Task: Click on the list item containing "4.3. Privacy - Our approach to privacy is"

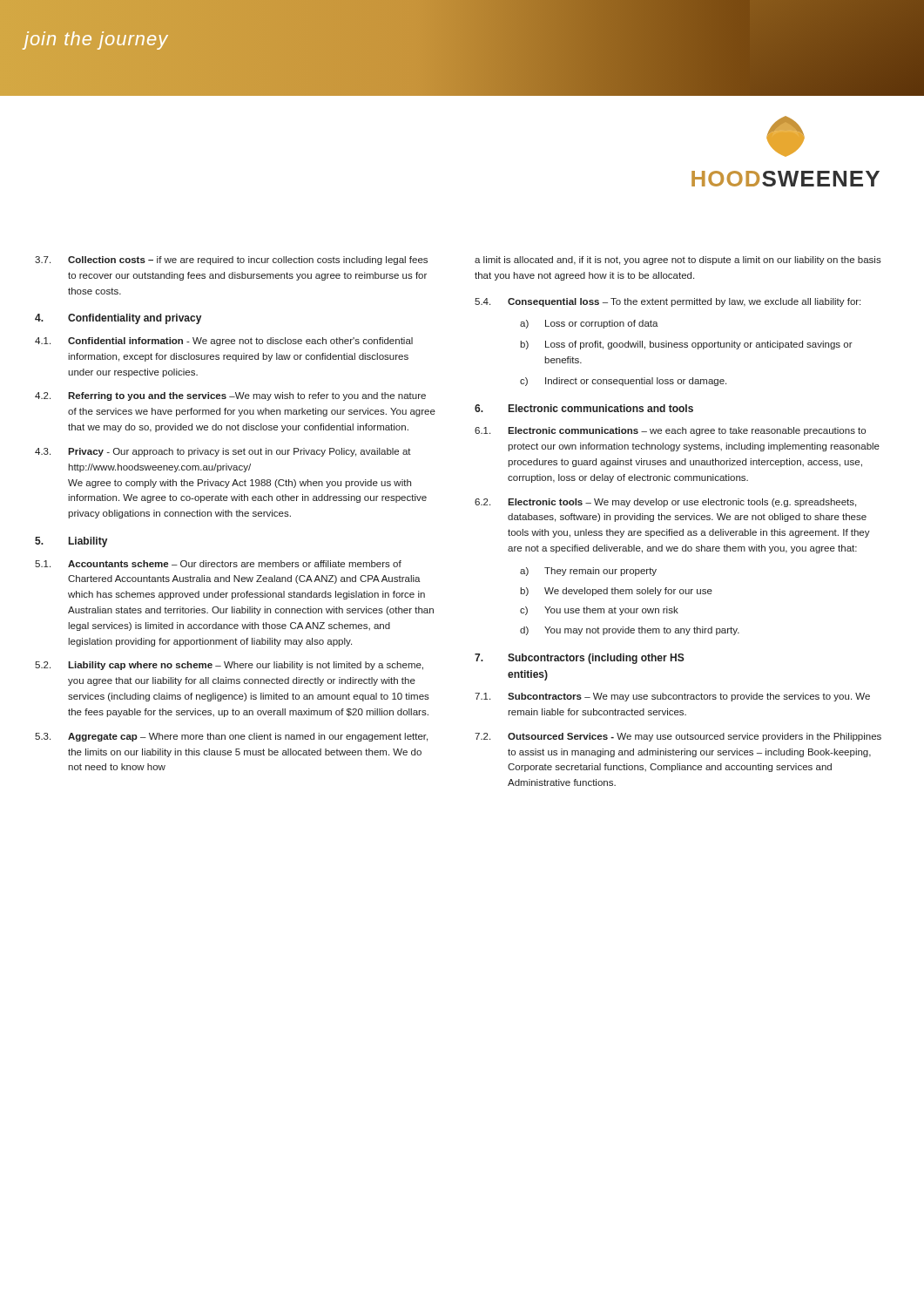Action: click(235, 483)
